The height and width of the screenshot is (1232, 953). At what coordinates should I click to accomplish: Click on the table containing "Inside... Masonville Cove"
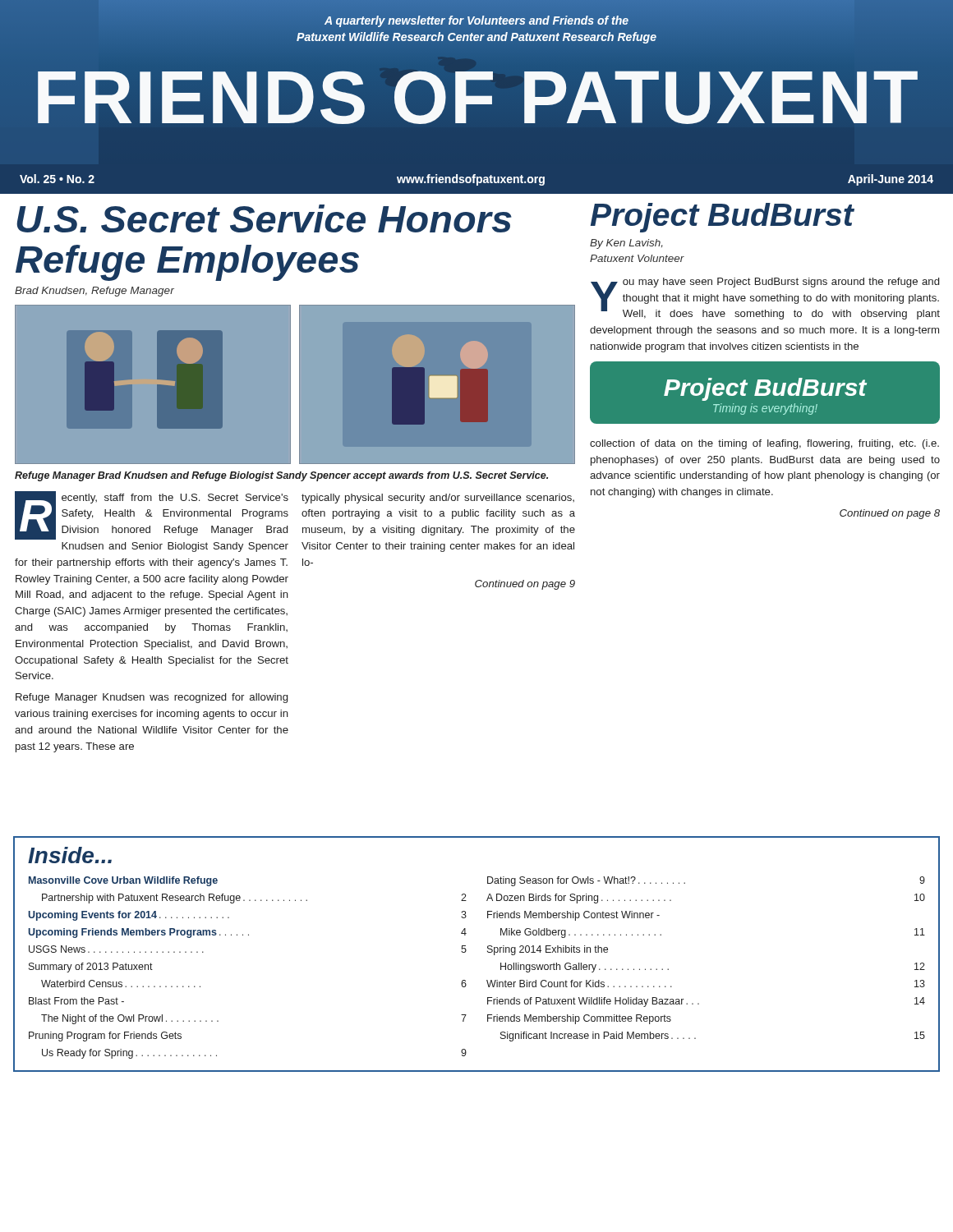(476, 954)
